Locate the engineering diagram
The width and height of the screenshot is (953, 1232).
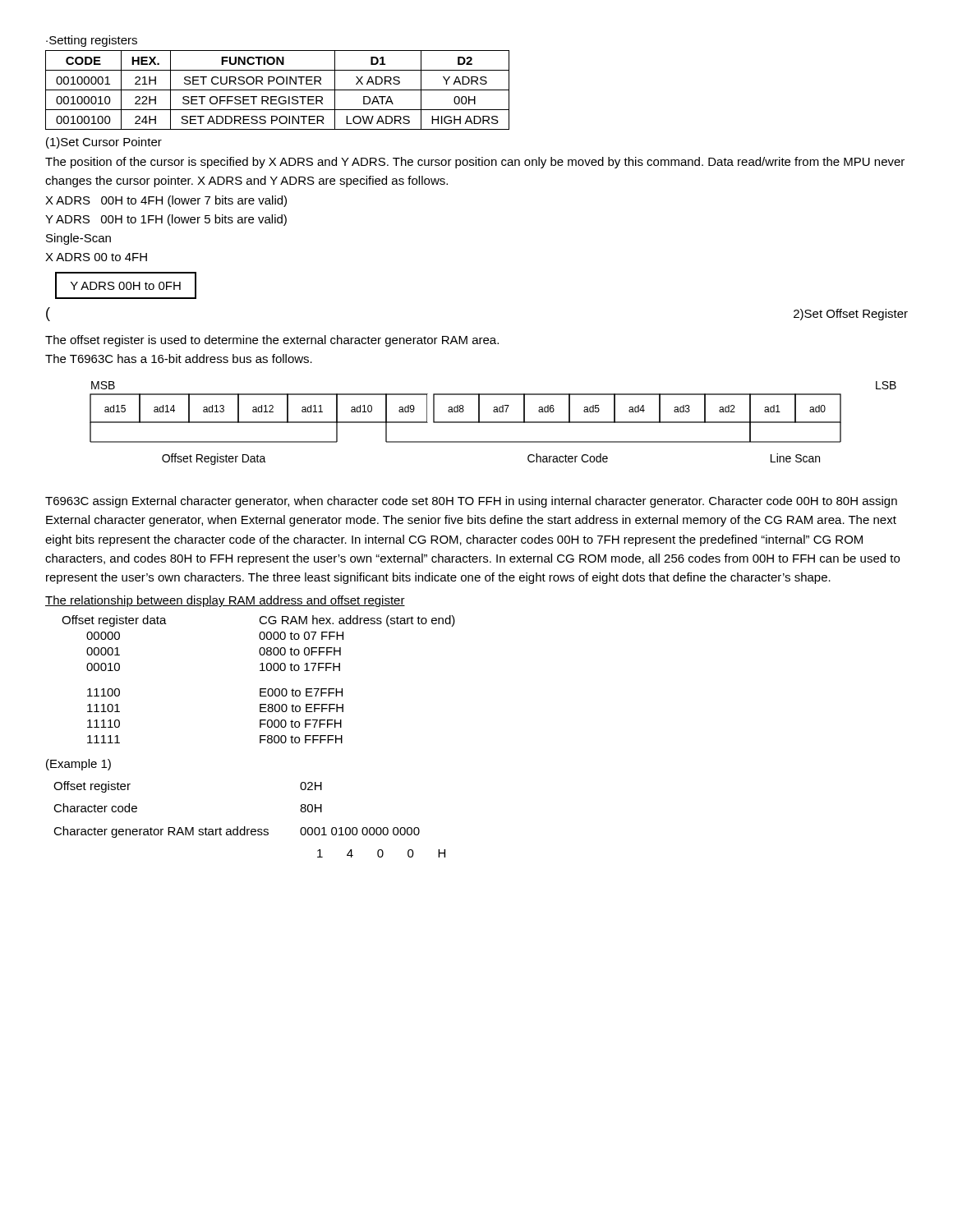coord(476,430)
